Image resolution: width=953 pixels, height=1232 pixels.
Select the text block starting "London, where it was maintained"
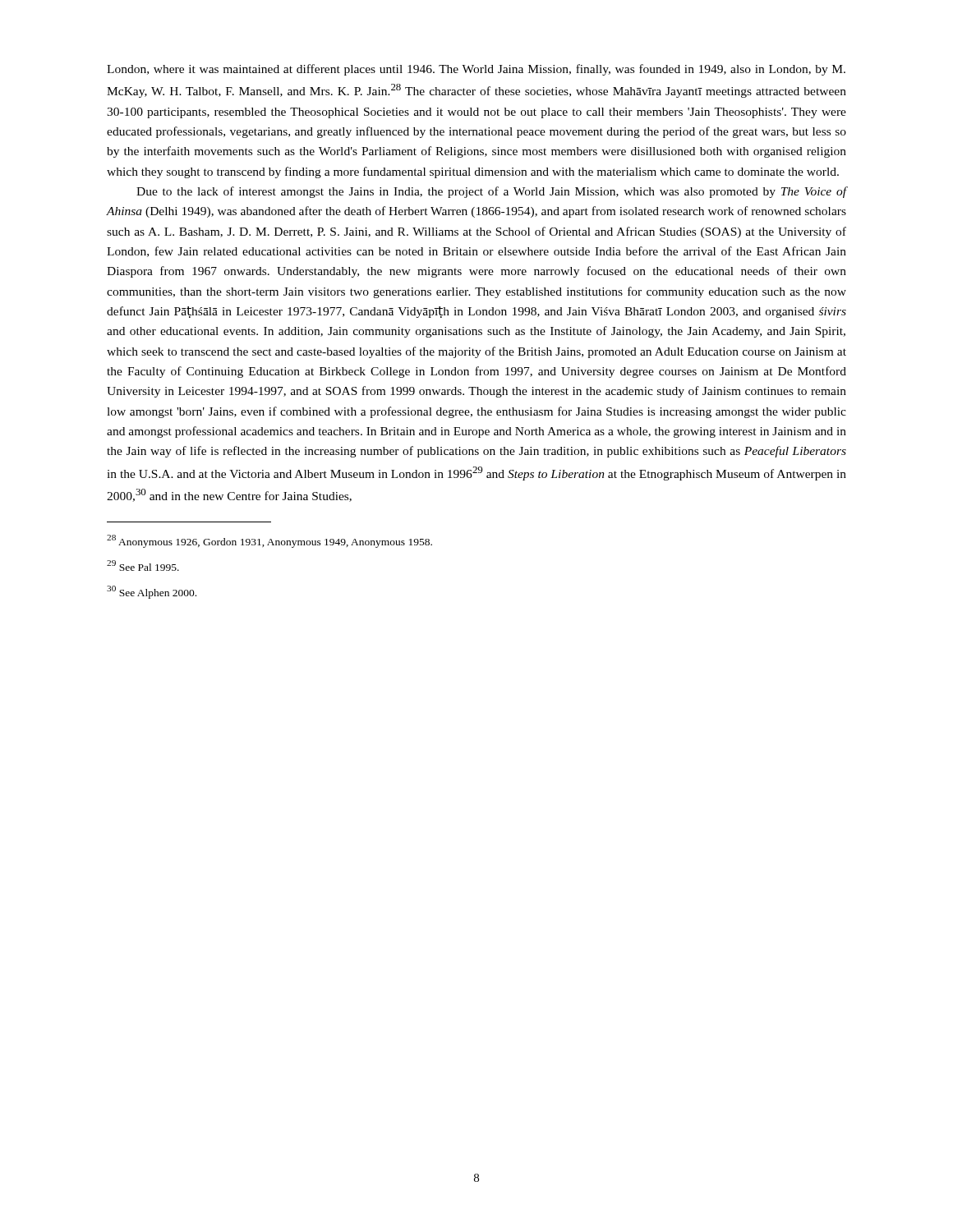tap(476, 120)
